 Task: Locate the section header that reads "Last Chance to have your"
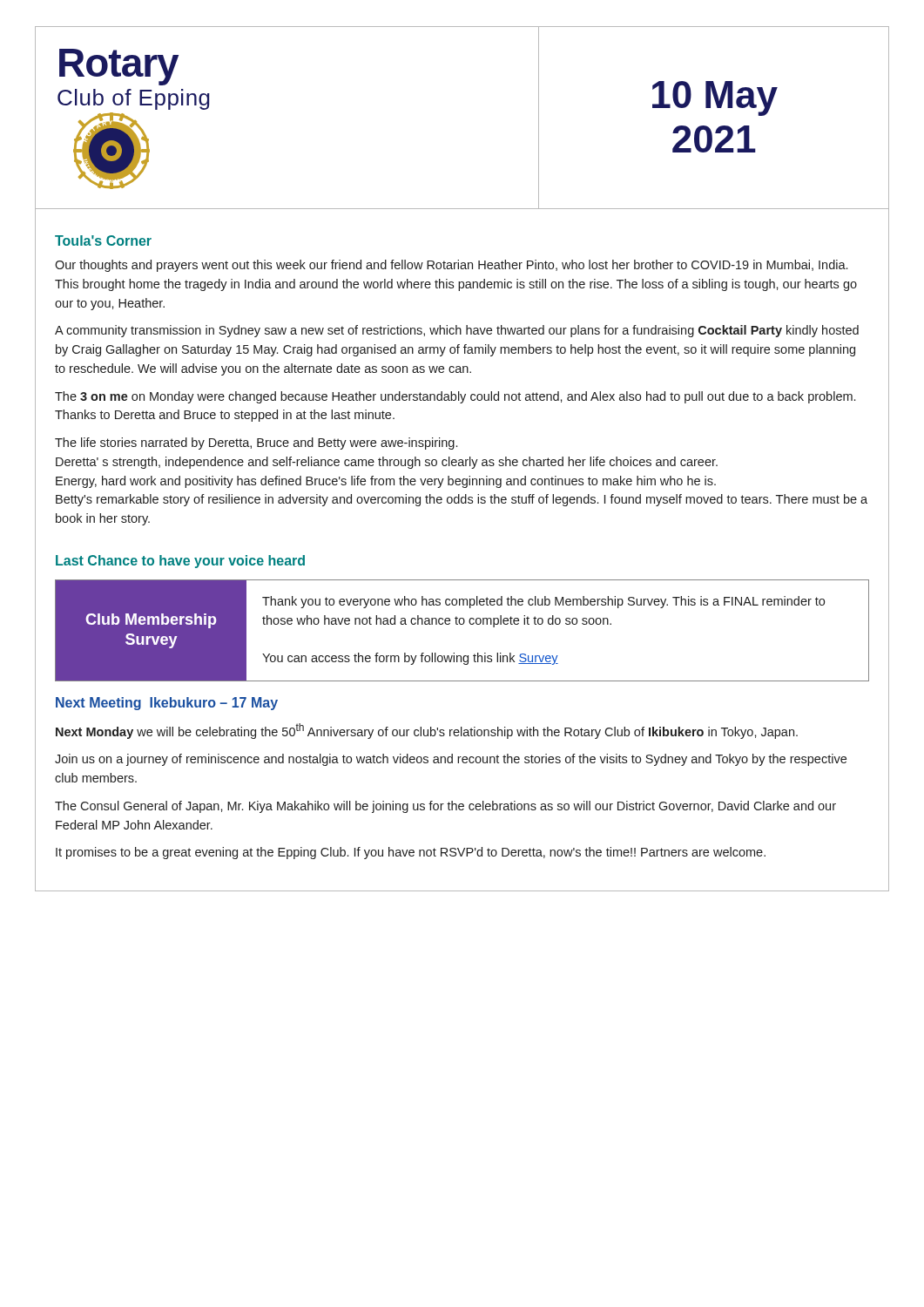(180, 561)
